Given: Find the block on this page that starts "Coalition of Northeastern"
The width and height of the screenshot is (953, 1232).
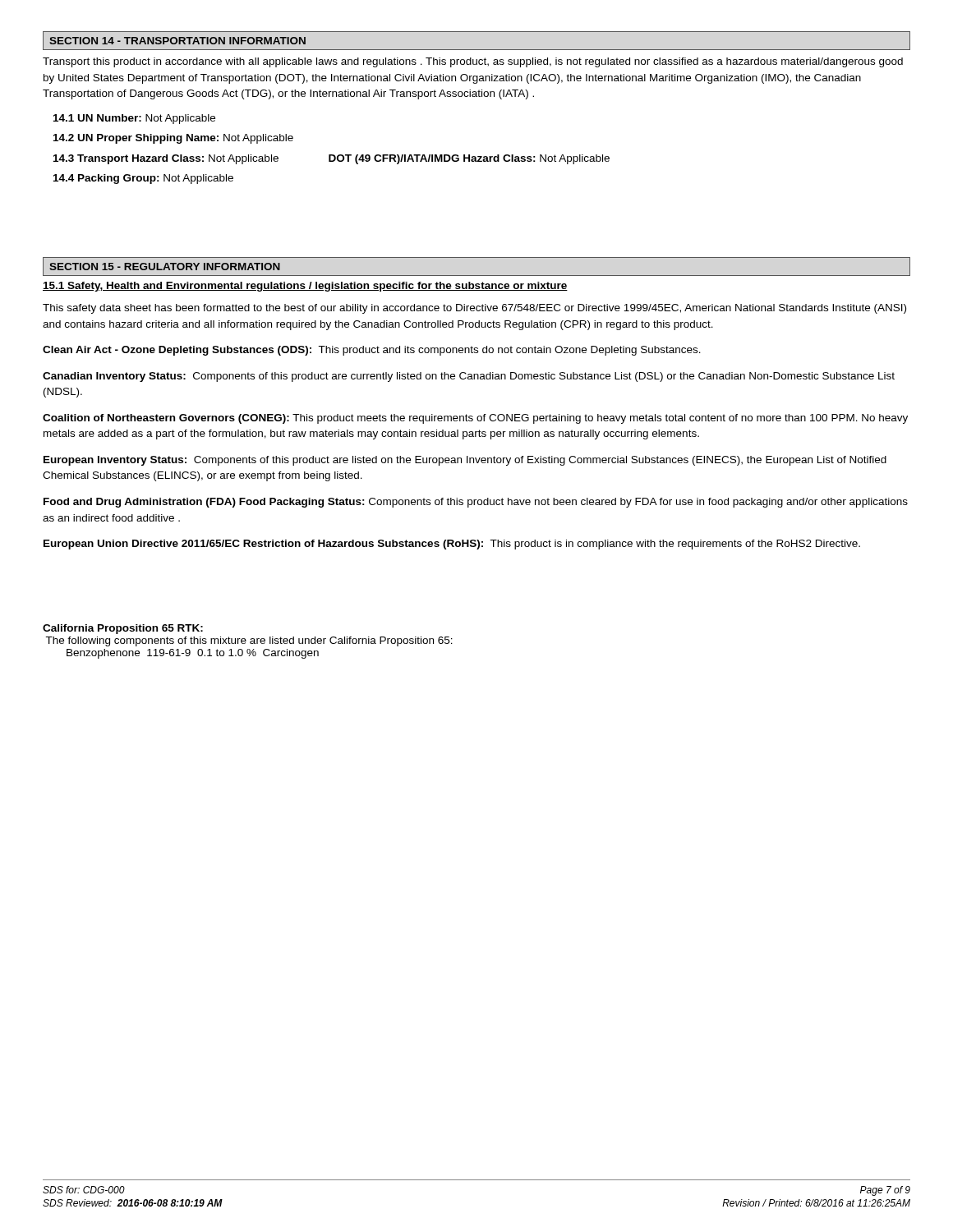Looking at the screenshot, I should pyautogui.click(x=475, y=425).
